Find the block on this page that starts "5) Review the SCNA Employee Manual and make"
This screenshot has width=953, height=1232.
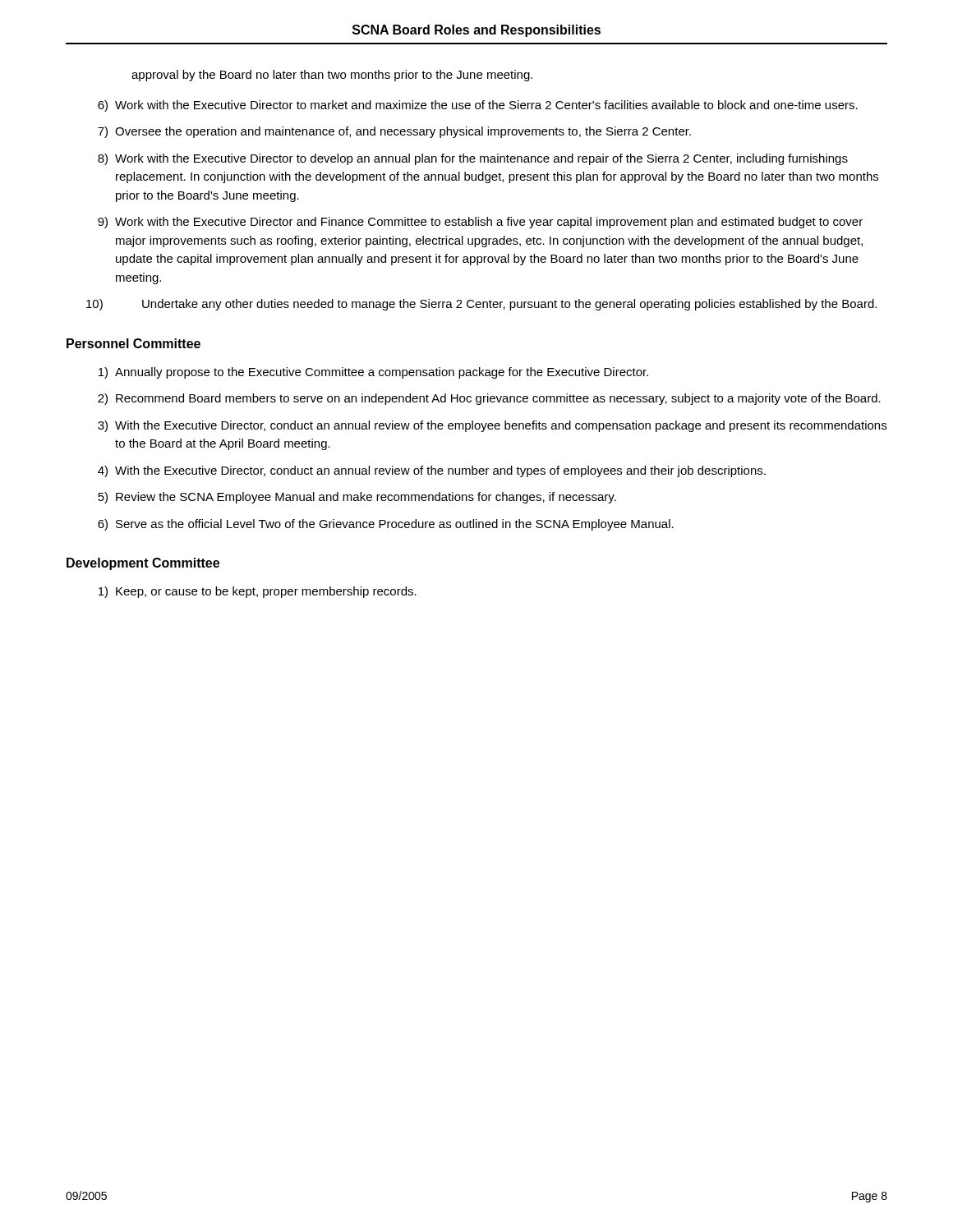pos(476,497)
